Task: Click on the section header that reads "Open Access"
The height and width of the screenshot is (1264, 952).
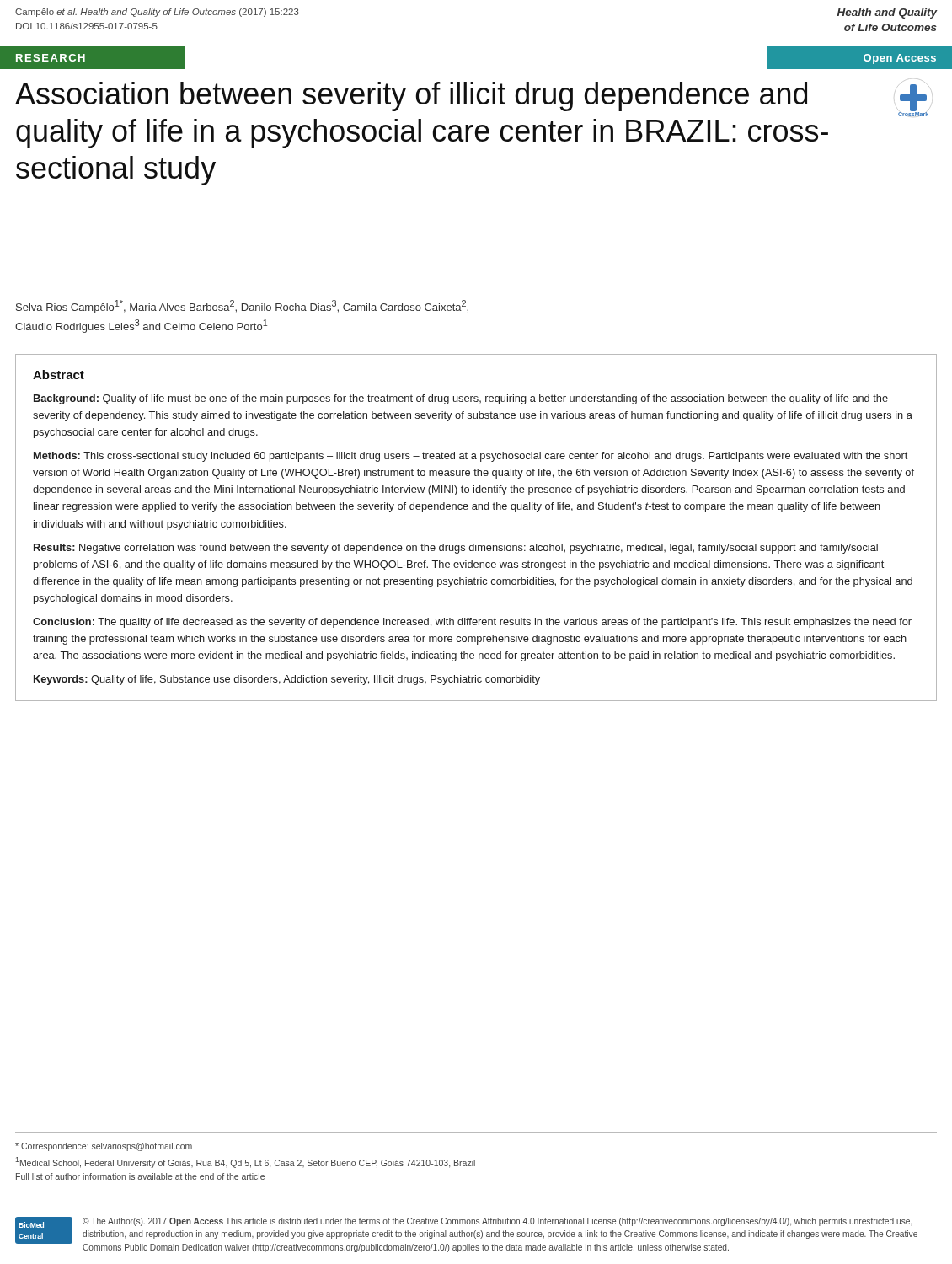Action: coord(900,57)
